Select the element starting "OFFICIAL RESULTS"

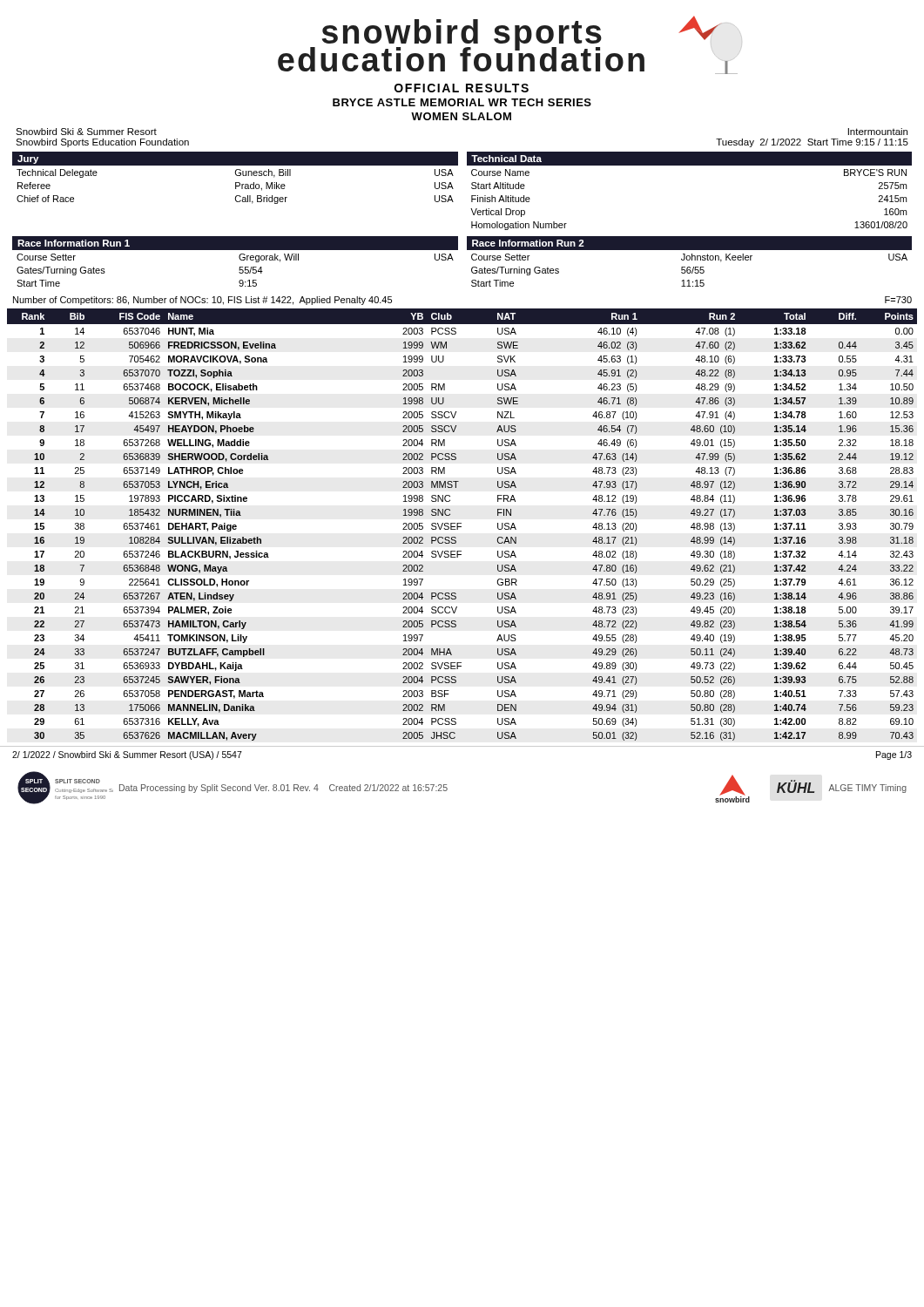pos(462,88)
